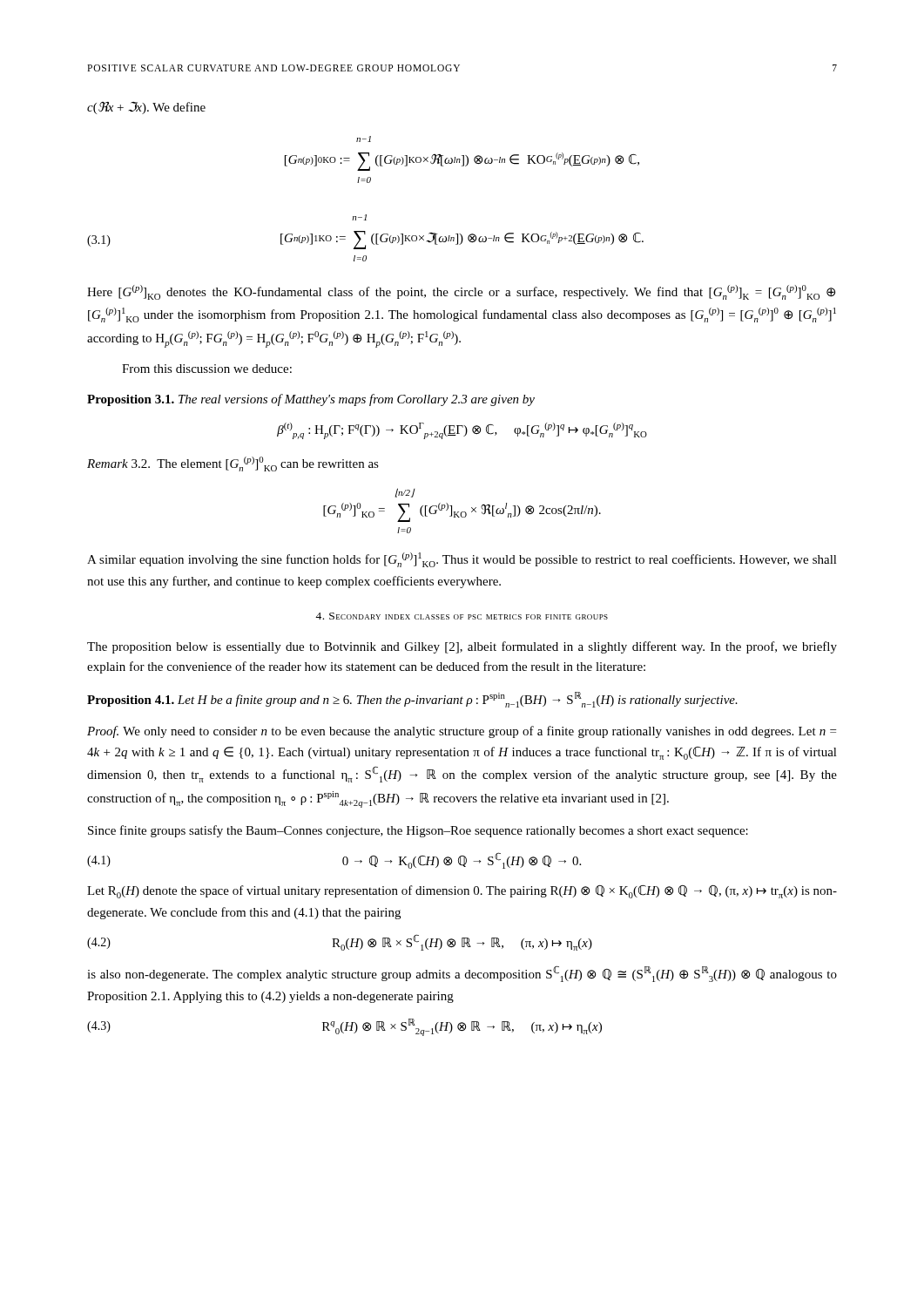Click a section header
Image resolution: width=924 pixels, height=1307 pixels.
pyautogui.click(x=462, y=616)
